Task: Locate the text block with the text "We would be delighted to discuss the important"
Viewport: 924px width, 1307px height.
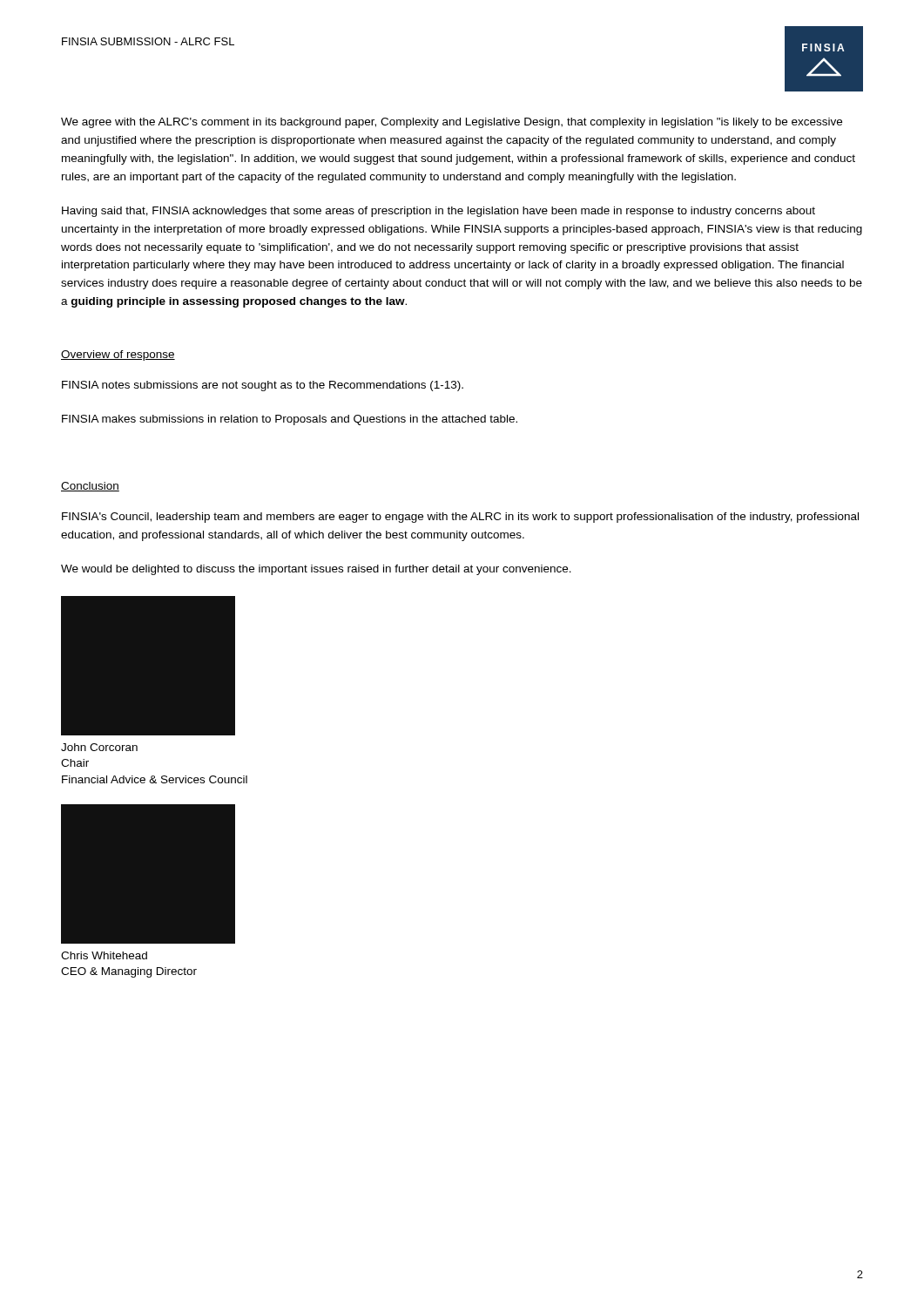Action: click(x=316, y=568)
